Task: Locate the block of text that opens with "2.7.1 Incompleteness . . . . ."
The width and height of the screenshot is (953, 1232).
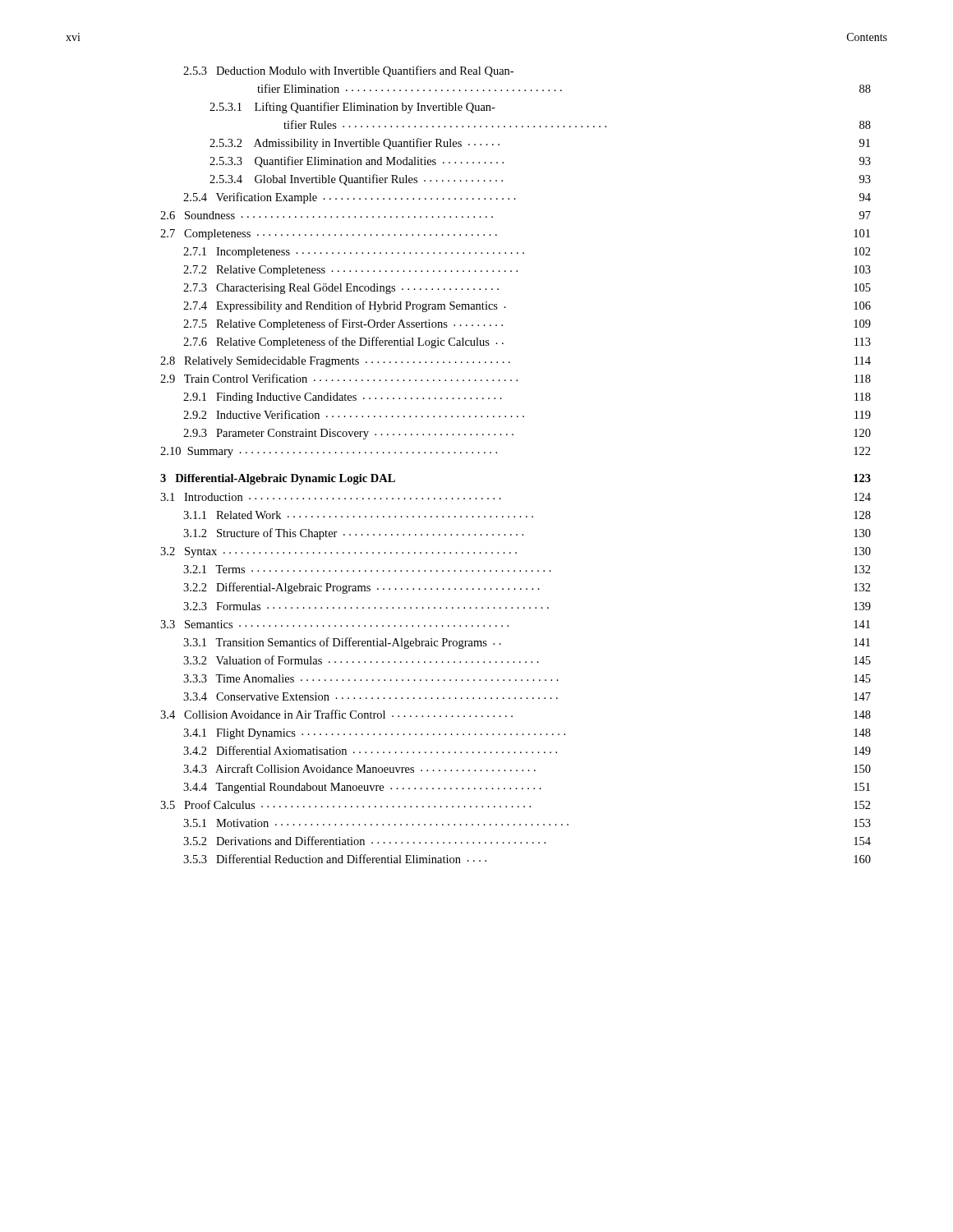Action: [x=527, y=252]
